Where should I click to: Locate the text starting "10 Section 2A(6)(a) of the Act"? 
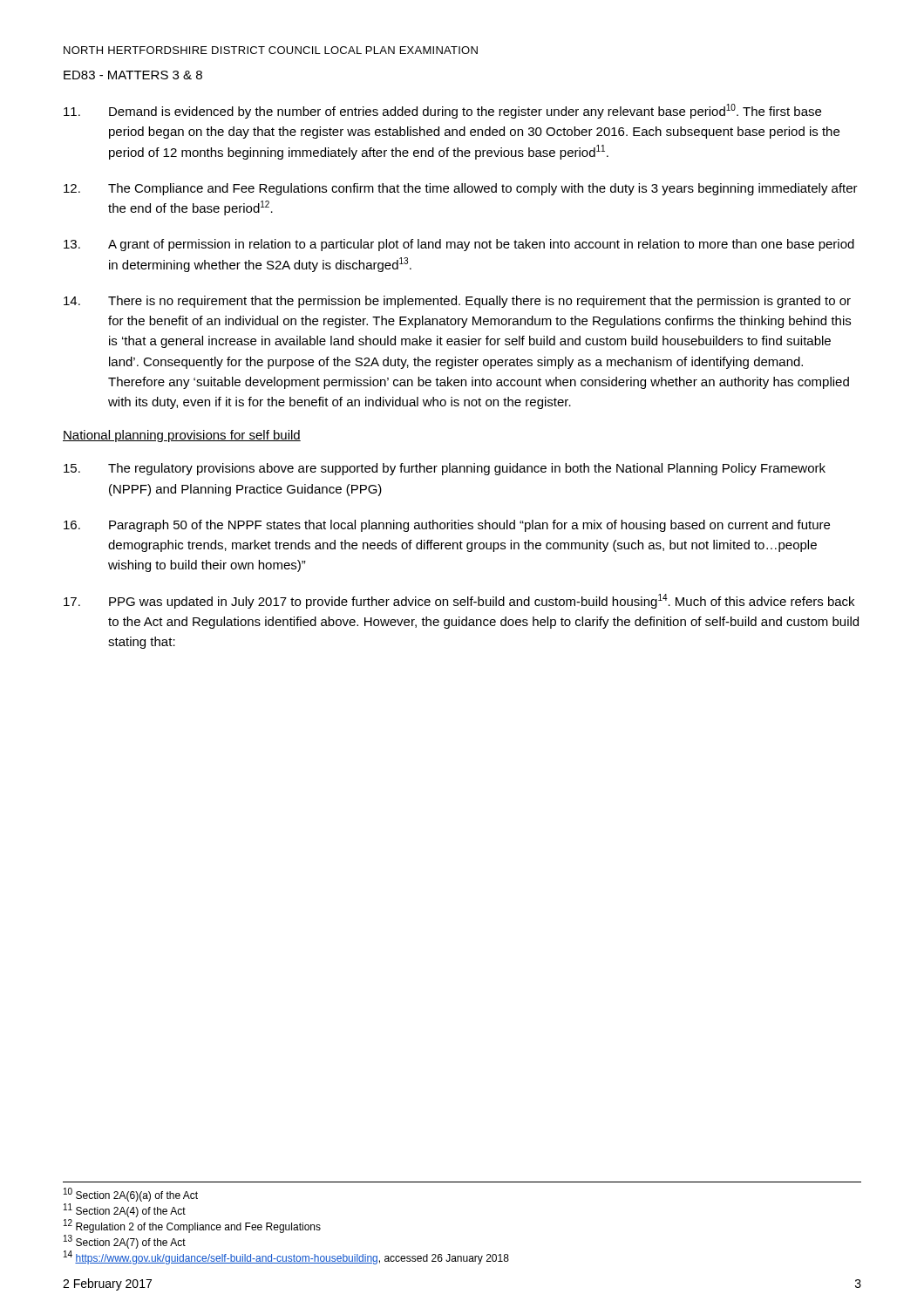click(x=130, y=1195)
